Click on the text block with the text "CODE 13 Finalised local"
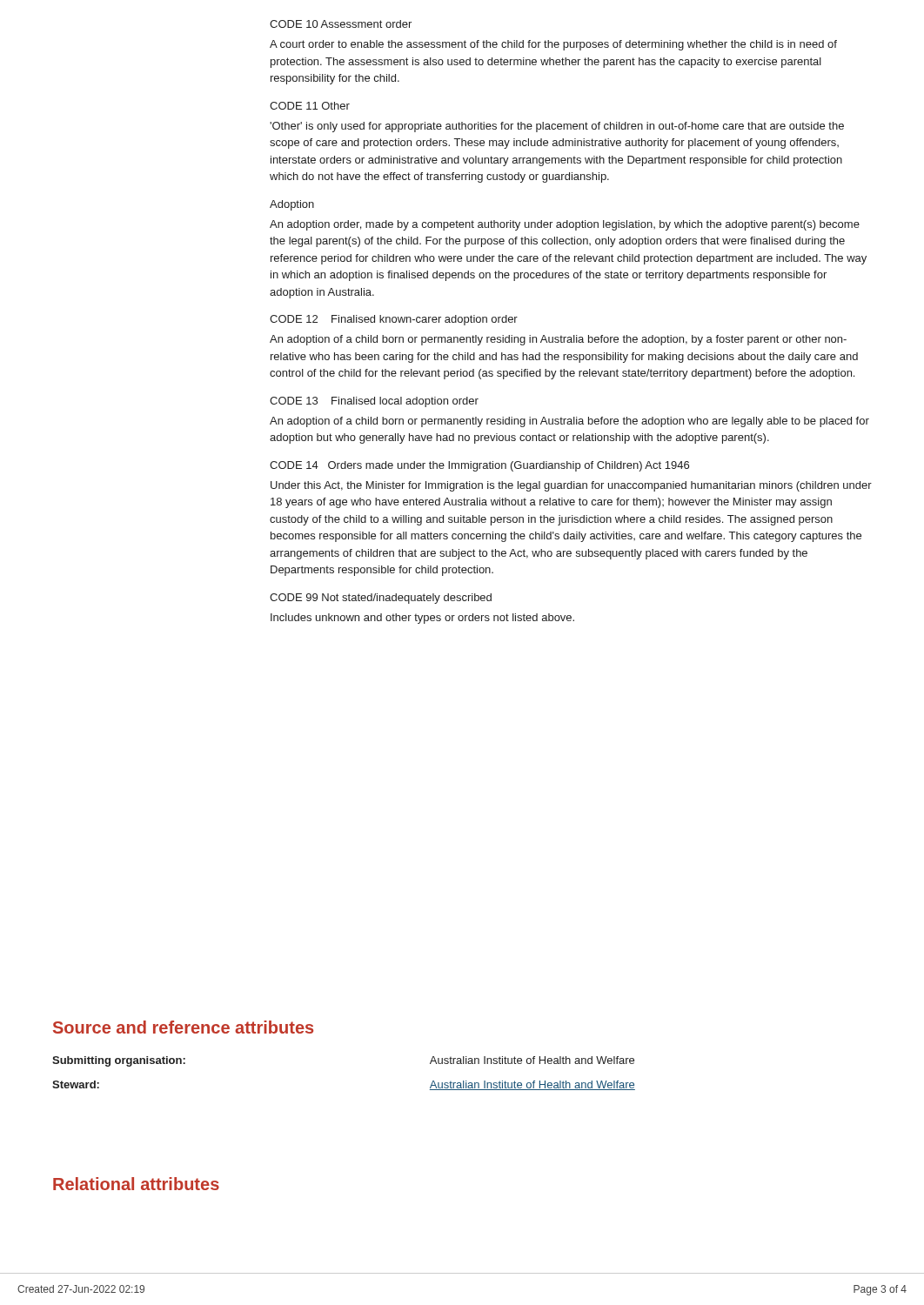This screenshot has height=1305, width=924. [374, 400]
